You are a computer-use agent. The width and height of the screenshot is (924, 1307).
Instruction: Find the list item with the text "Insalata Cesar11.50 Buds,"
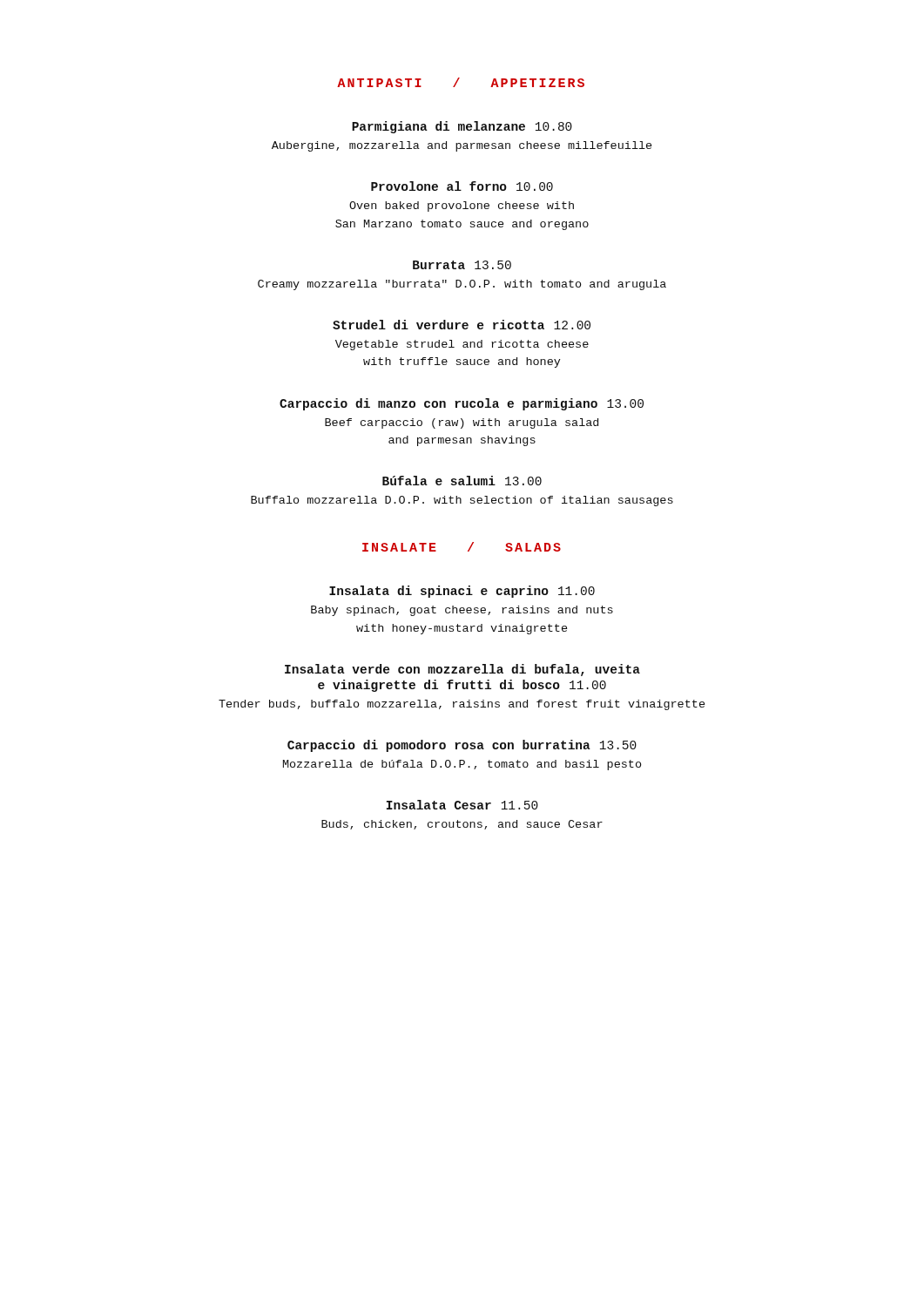coord(462,816)
